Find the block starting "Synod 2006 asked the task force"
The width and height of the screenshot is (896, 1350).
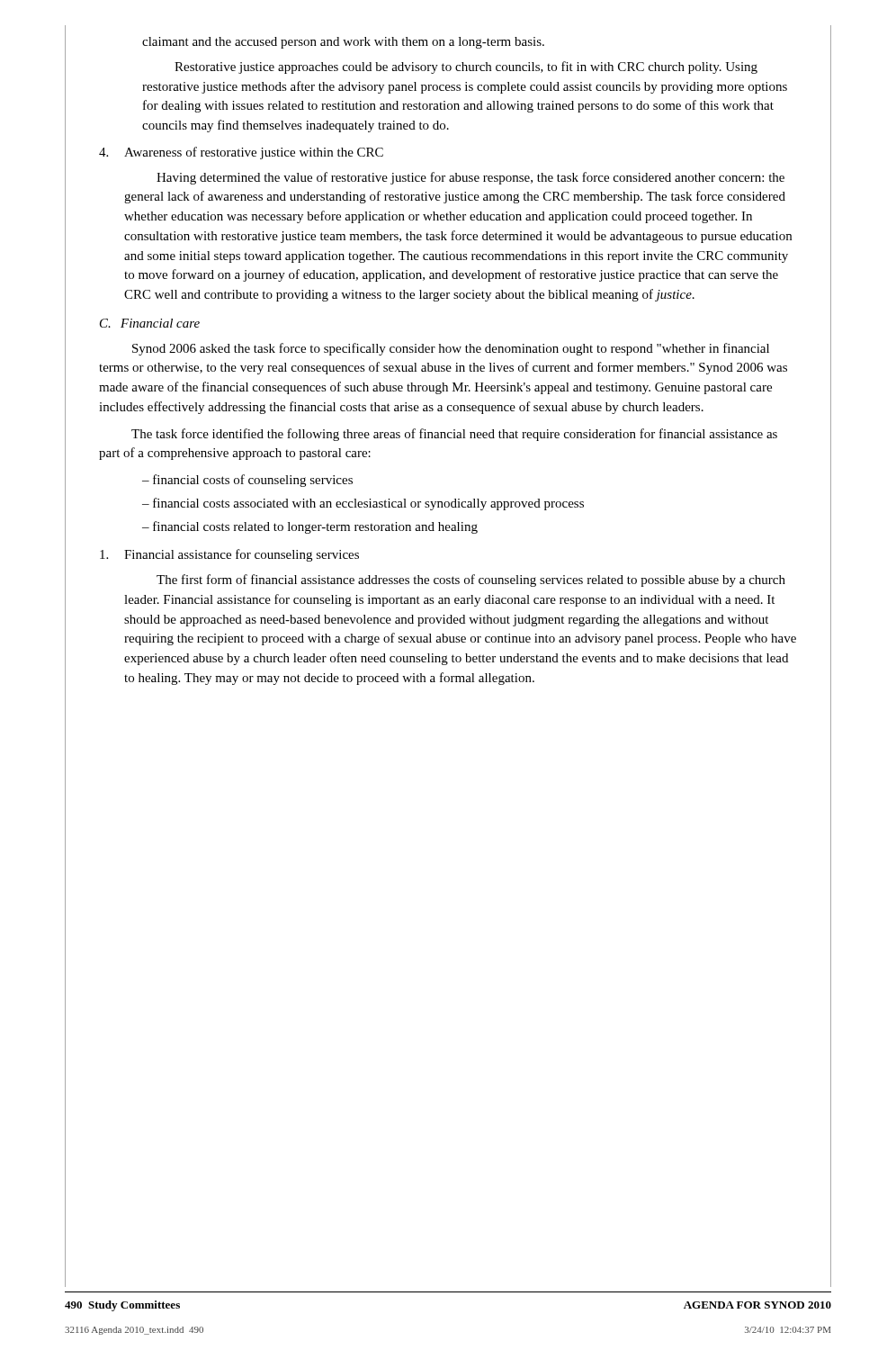[x=448, y=378]
